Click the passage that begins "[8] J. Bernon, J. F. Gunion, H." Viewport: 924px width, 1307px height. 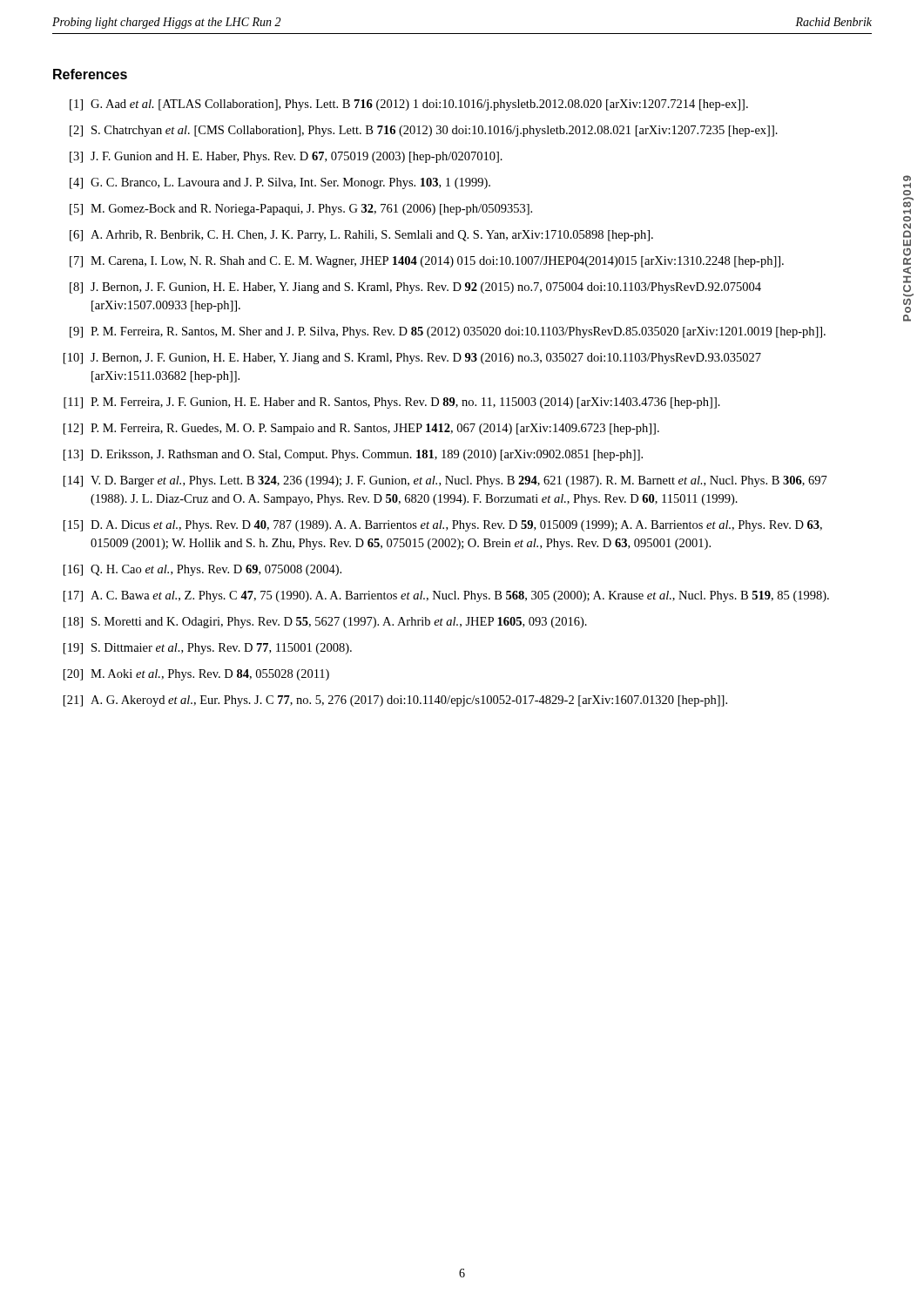(x=455, y=296)
